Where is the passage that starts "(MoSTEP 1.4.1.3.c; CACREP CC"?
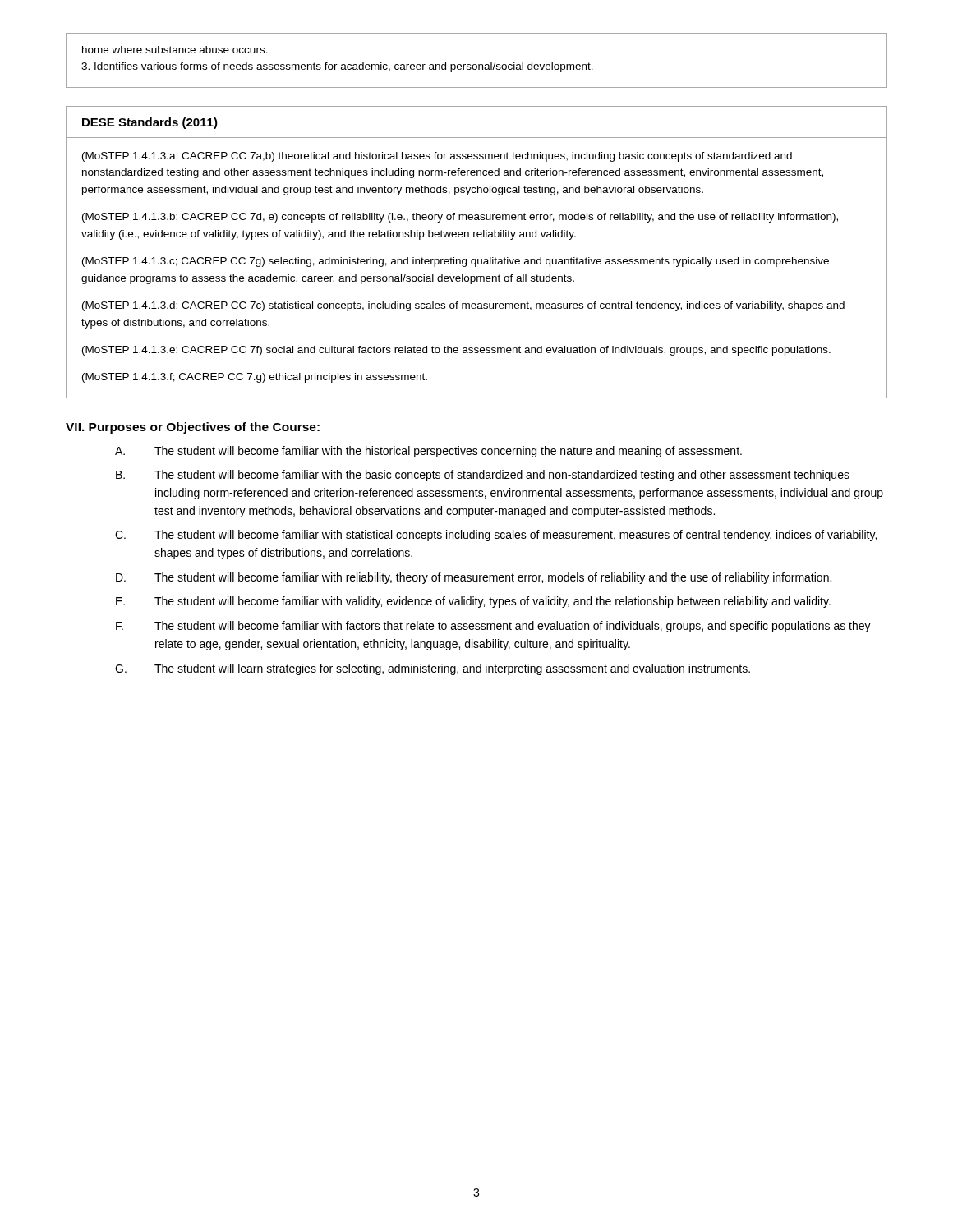 click(455, 269)
